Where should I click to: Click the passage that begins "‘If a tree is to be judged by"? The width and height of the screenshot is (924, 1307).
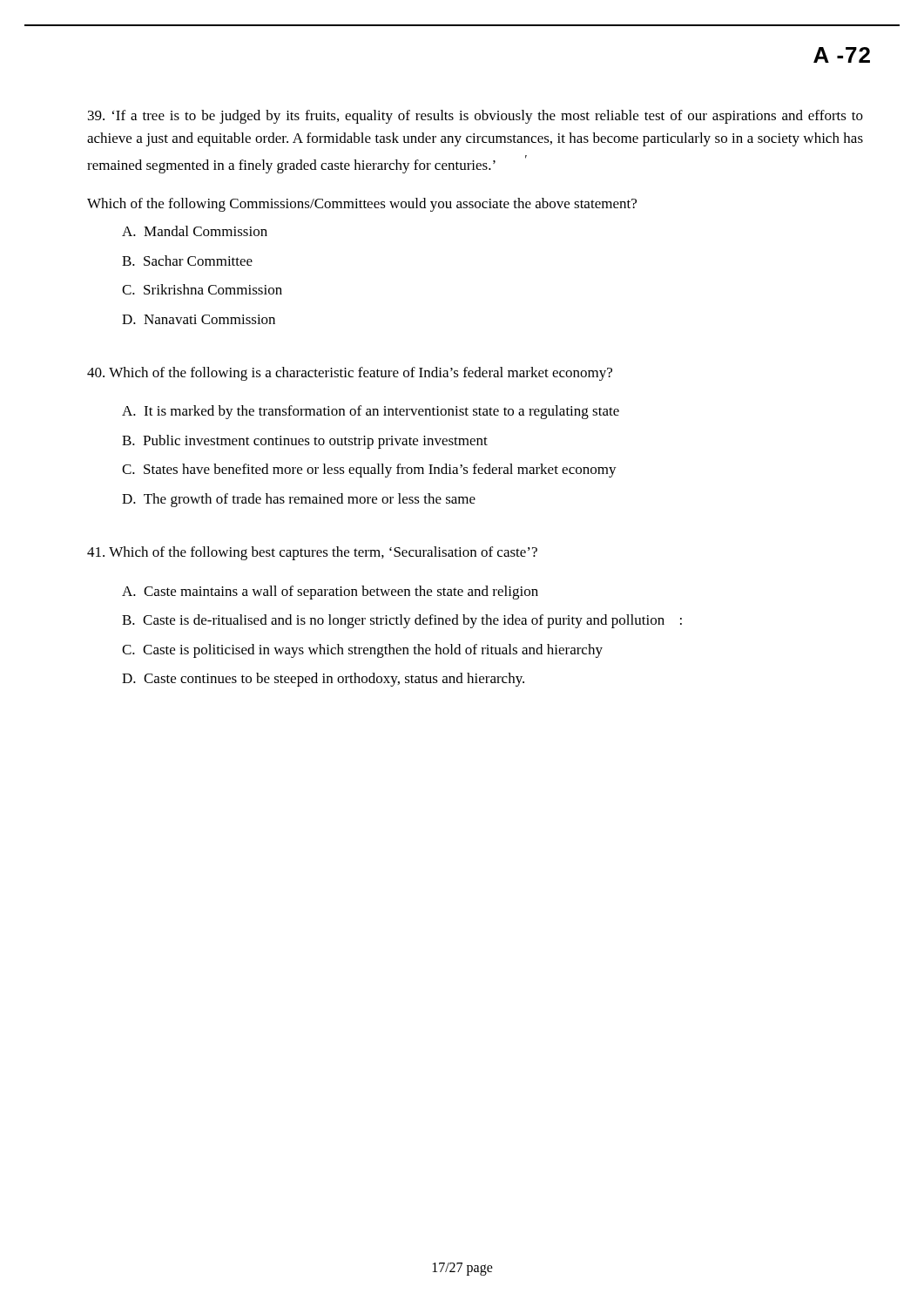[x=475, y=140]
